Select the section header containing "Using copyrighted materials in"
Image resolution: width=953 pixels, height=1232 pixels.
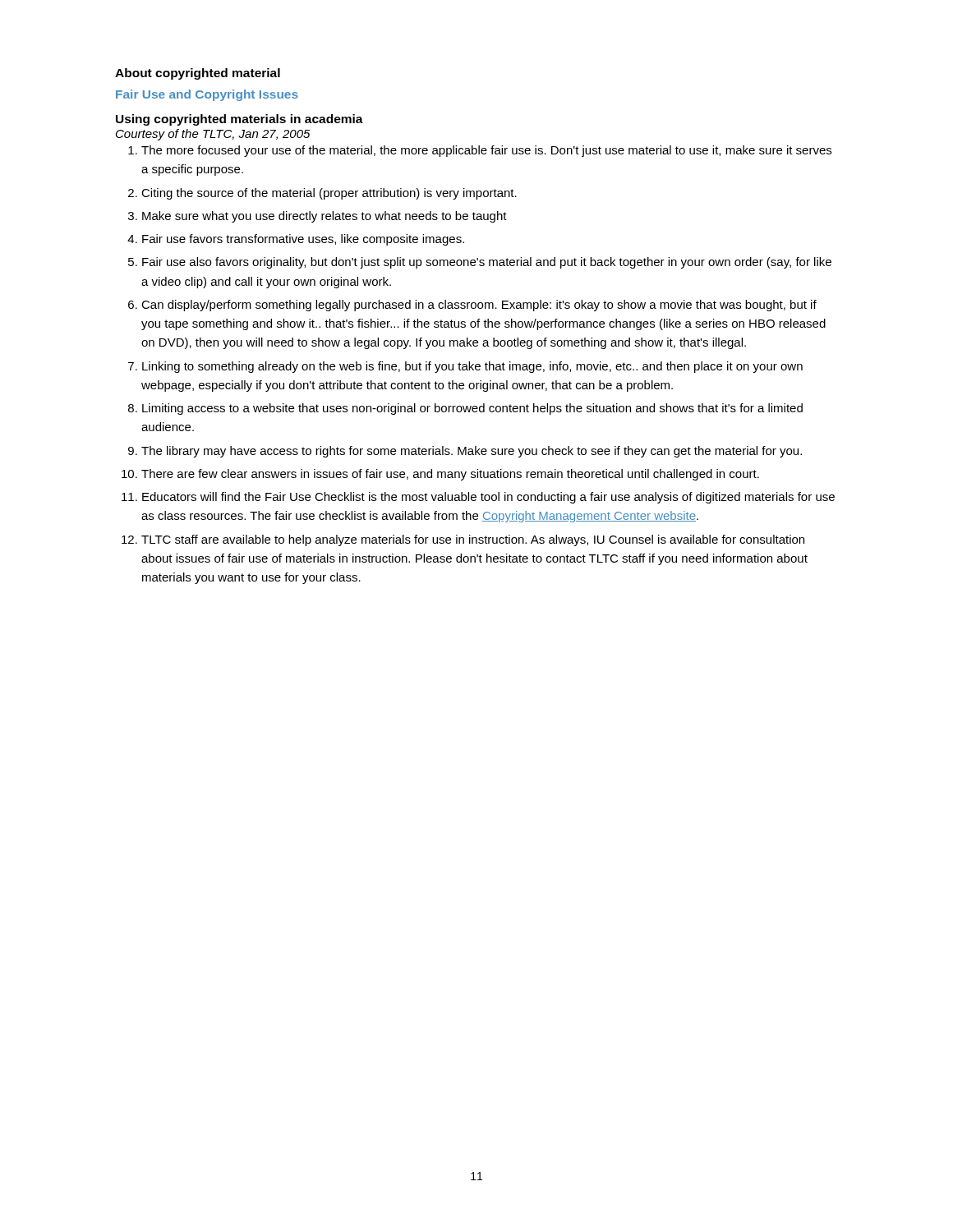[x=239, y=119]
